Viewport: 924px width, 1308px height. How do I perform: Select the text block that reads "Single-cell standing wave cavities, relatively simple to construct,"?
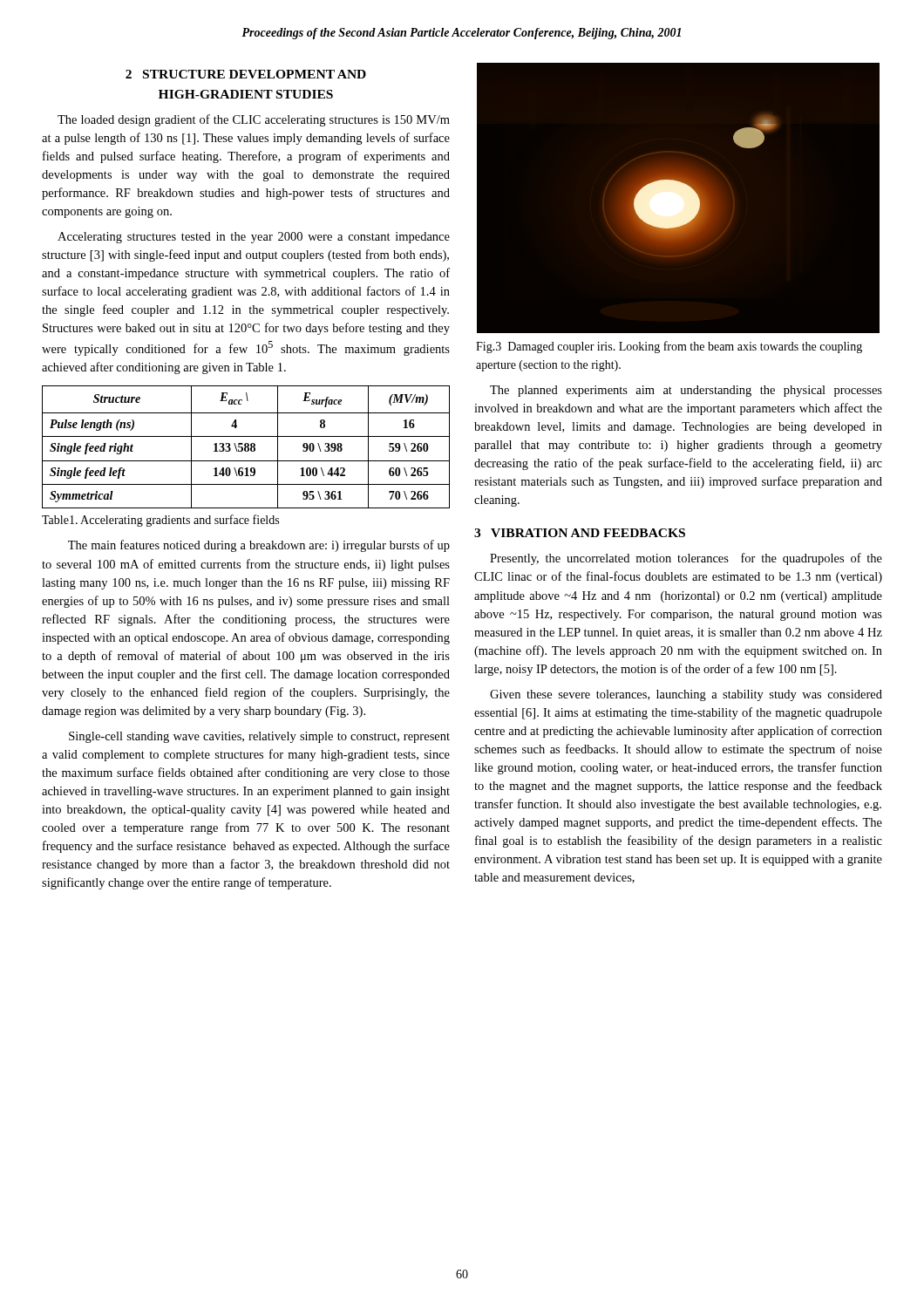click(246, 809)
